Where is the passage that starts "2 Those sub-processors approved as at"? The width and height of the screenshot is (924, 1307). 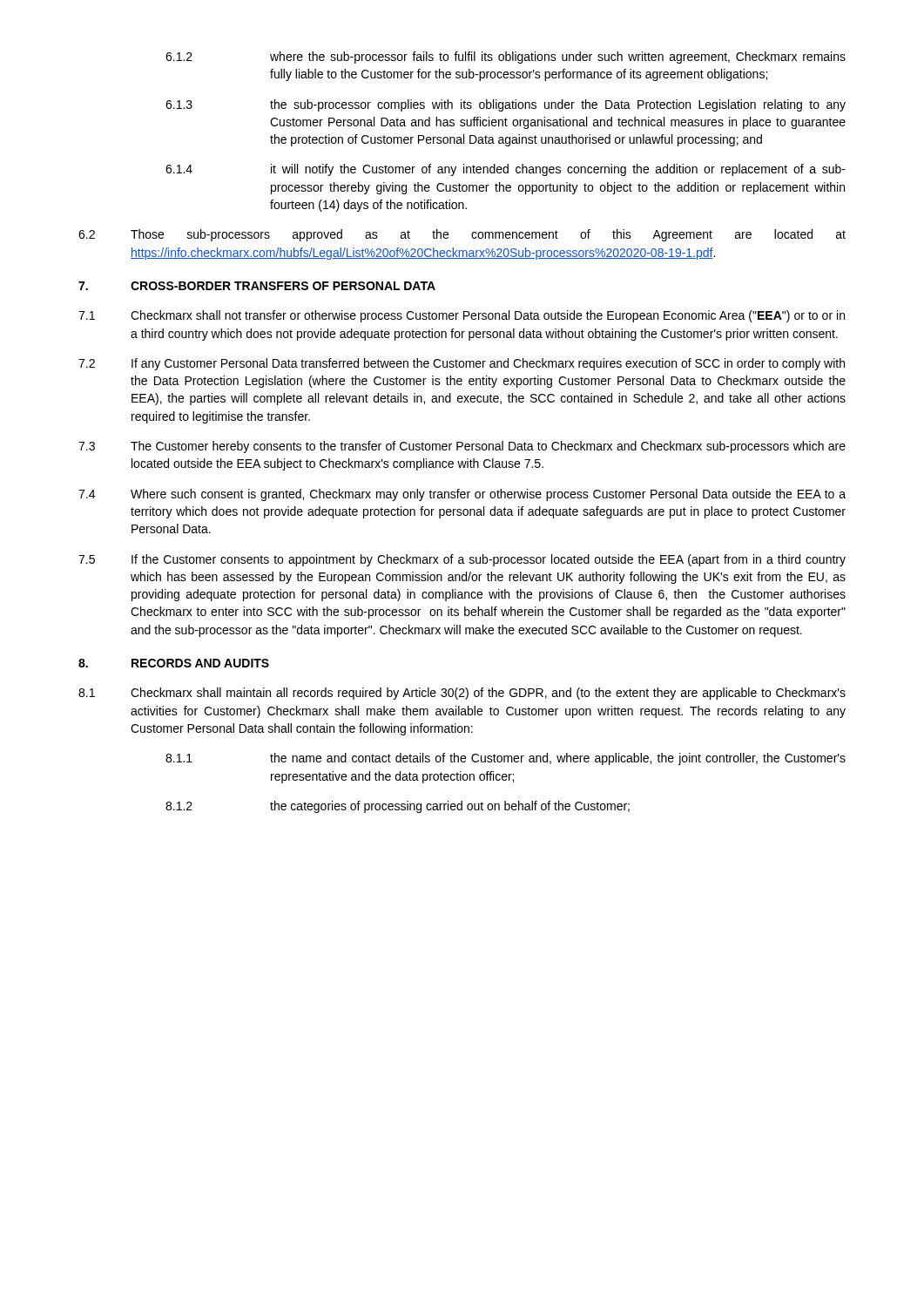click(462, 244)
